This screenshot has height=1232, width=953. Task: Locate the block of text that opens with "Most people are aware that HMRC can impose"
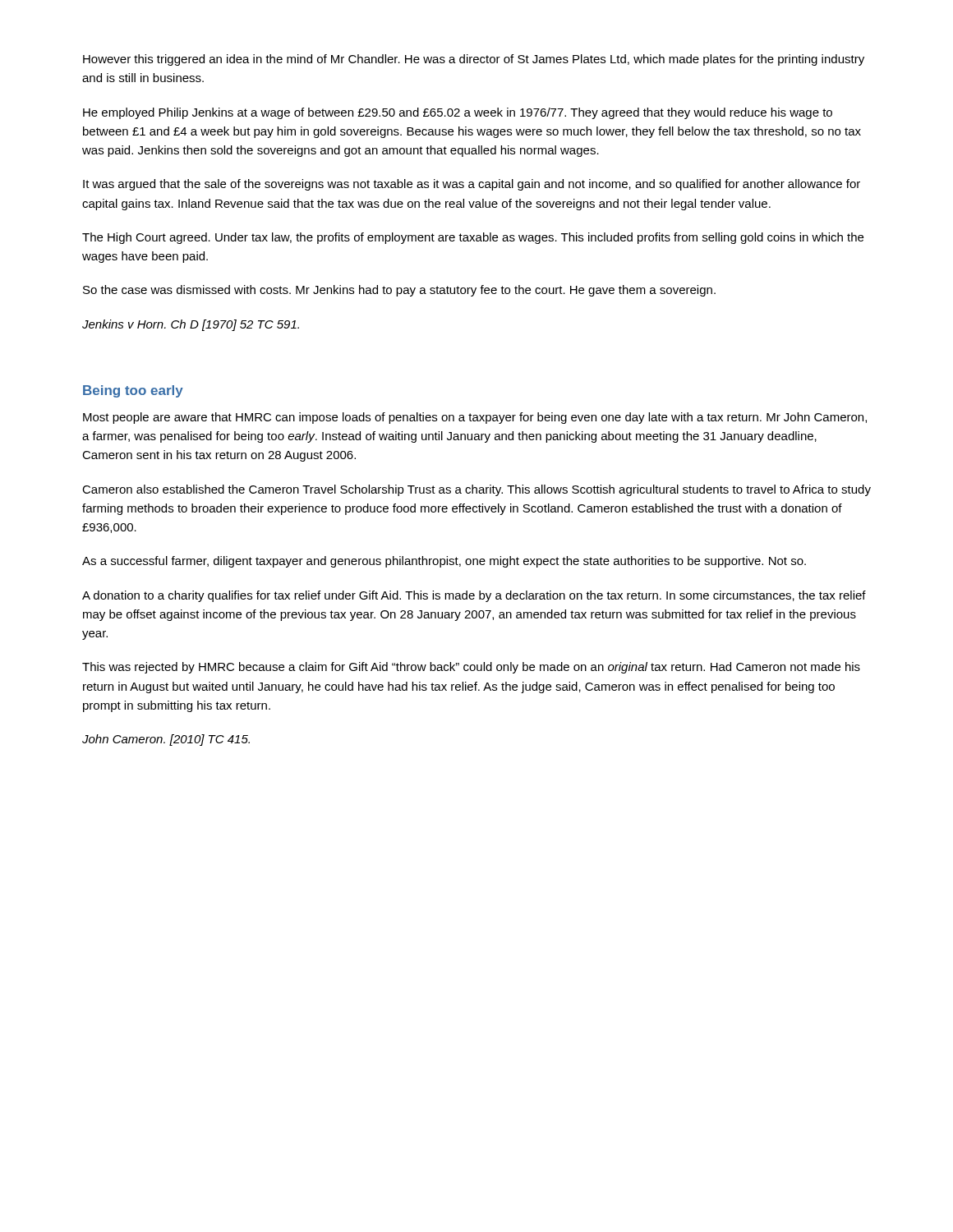(x=475, y=436)
